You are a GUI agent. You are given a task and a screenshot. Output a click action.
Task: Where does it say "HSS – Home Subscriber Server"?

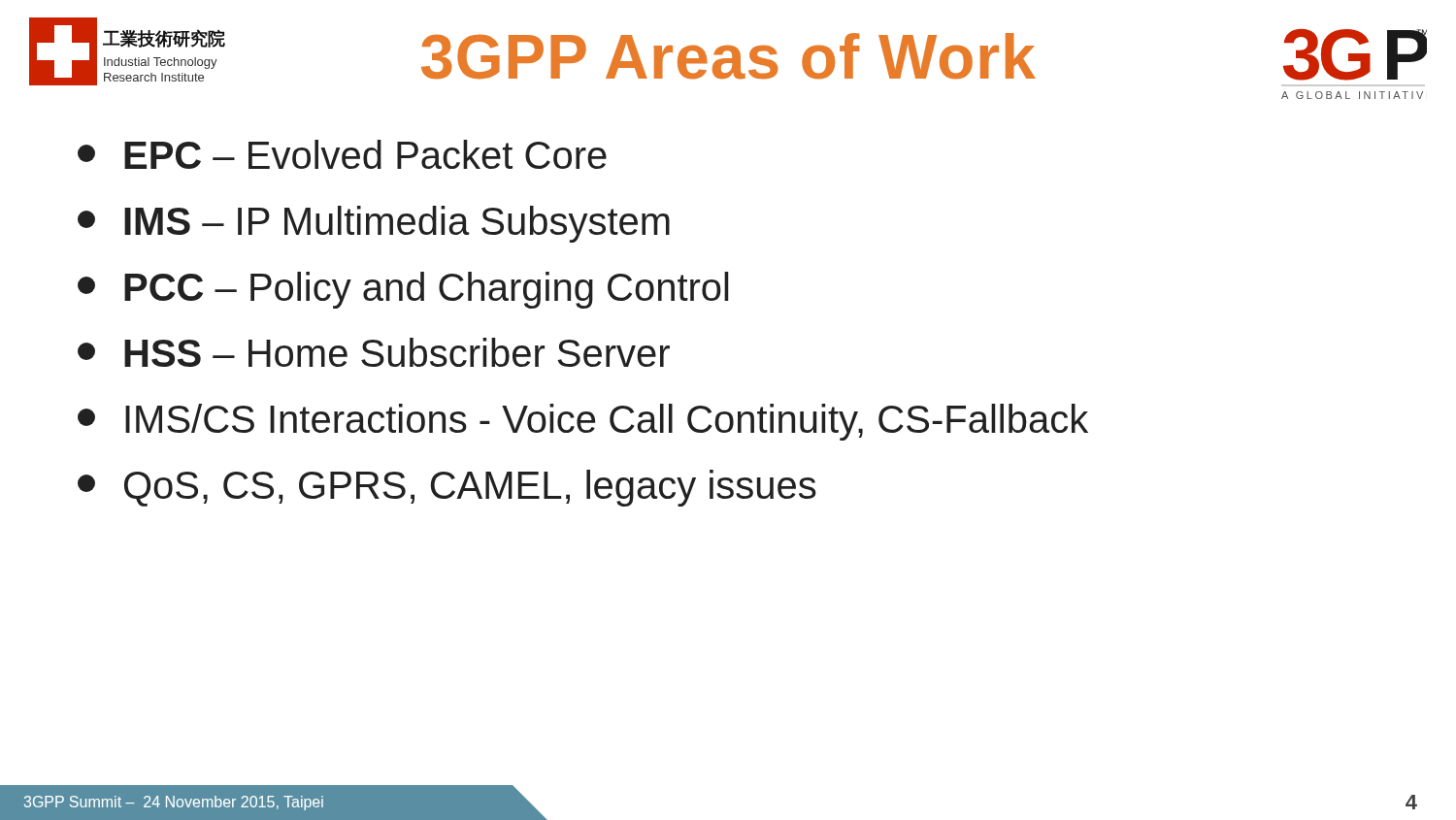click(374, 353)
